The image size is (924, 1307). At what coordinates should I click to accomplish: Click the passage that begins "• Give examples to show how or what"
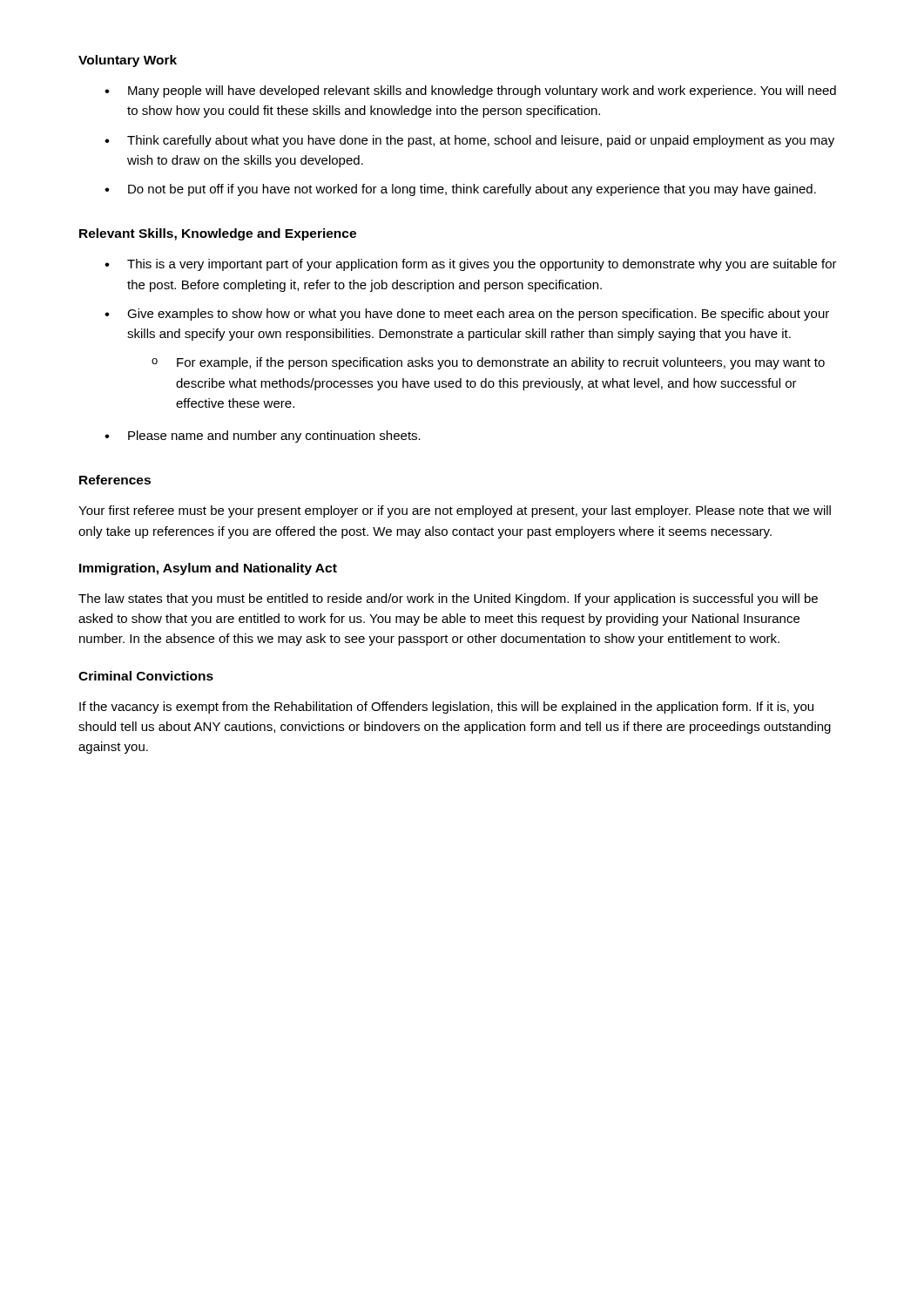coord(475,360)
